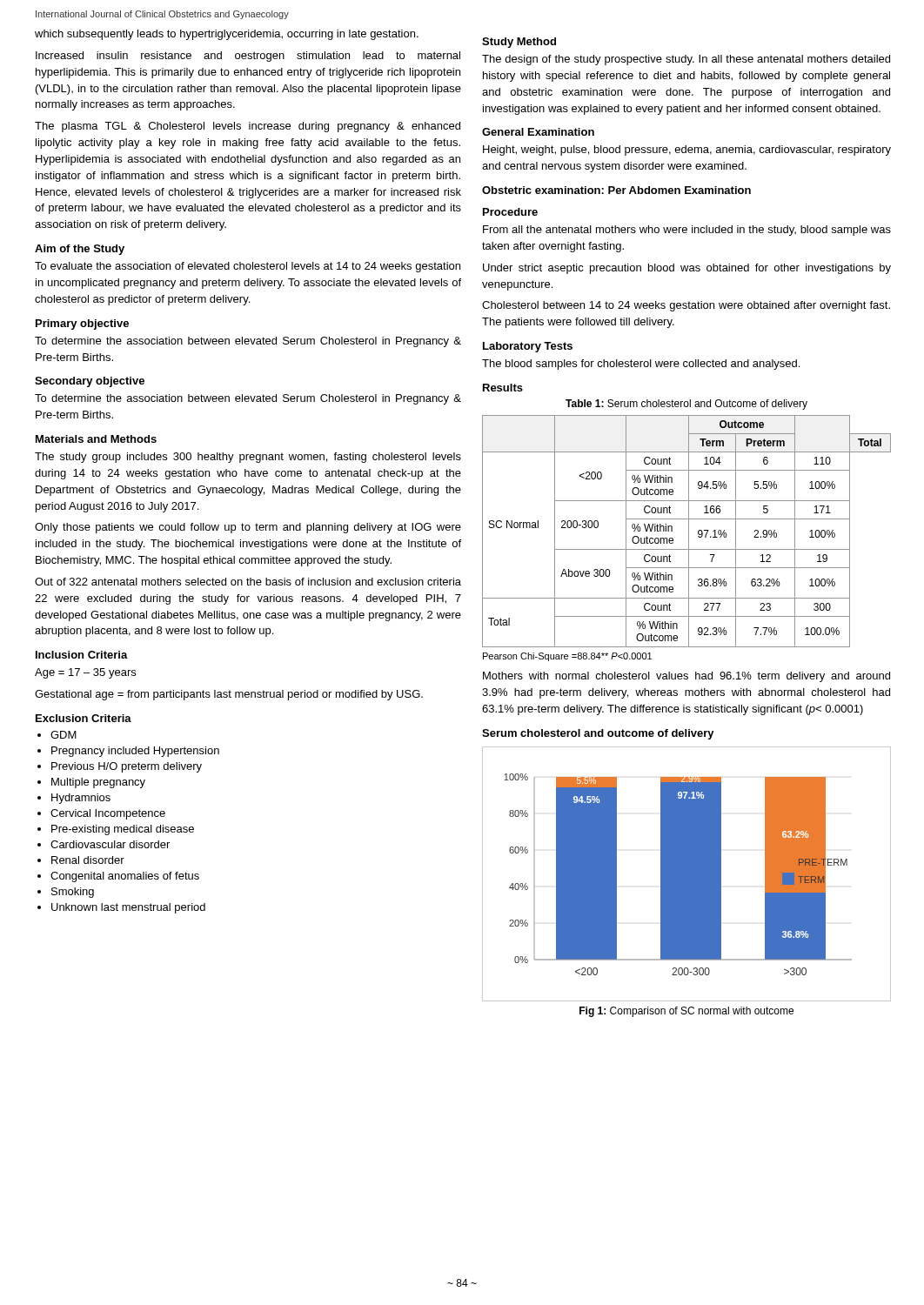The width and height of the screenshot is (924, 1305).
Task: Find the section header with the text "Primary objective"
Action: (82, 323)
